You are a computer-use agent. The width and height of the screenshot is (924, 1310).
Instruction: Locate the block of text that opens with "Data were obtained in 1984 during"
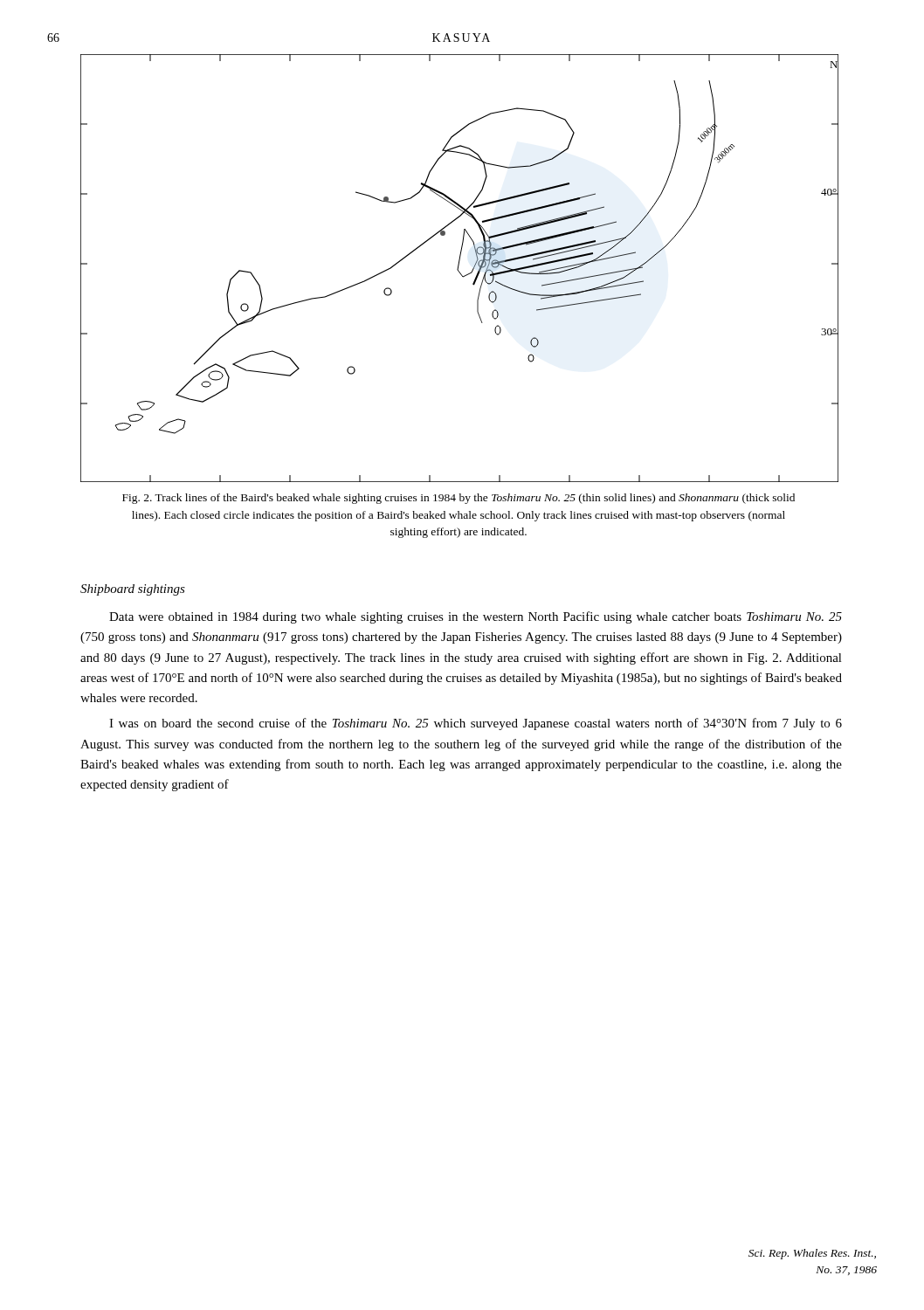[476, 617]
